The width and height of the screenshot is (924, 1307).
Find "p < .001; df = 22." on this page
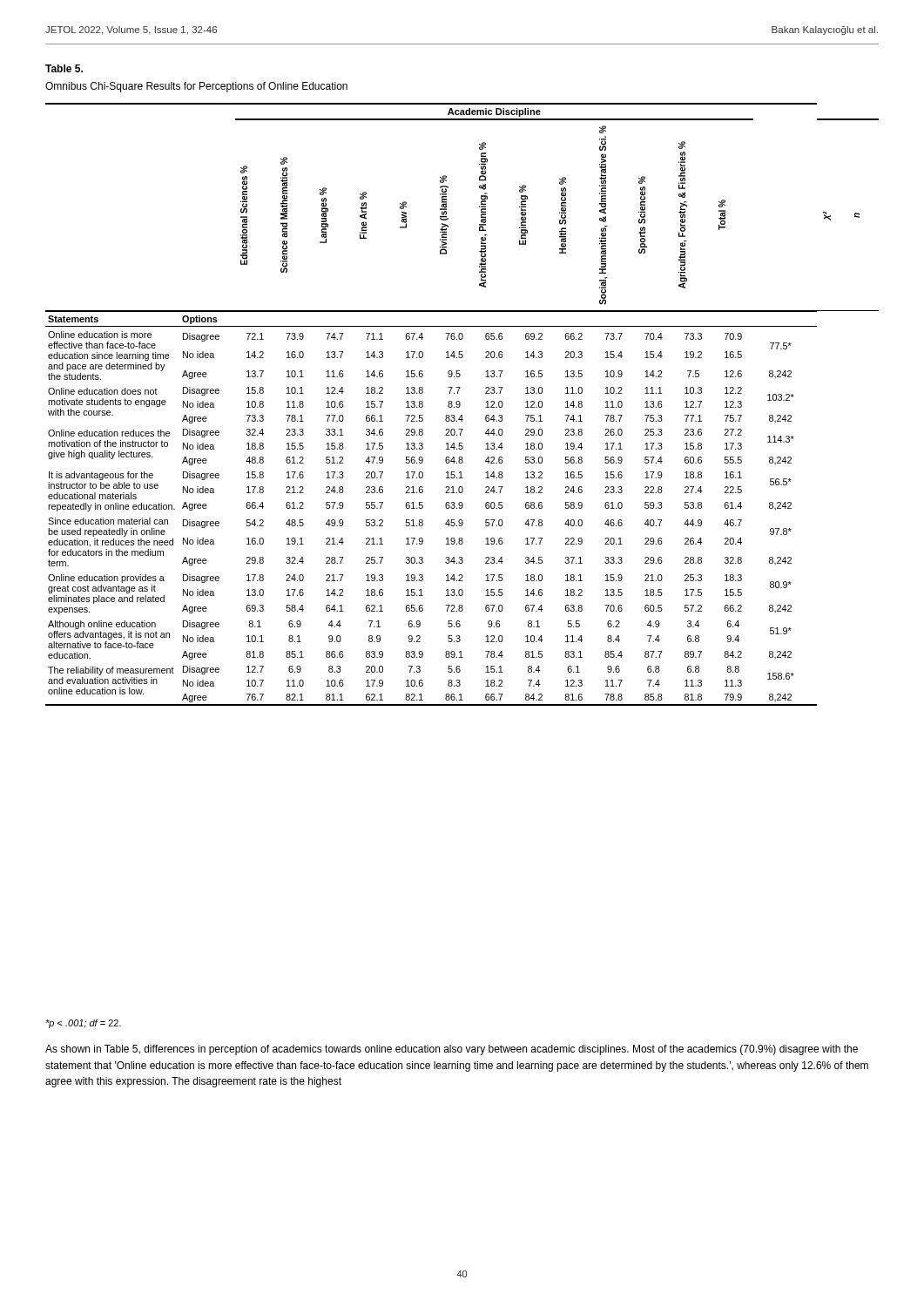click(83, 1023)
